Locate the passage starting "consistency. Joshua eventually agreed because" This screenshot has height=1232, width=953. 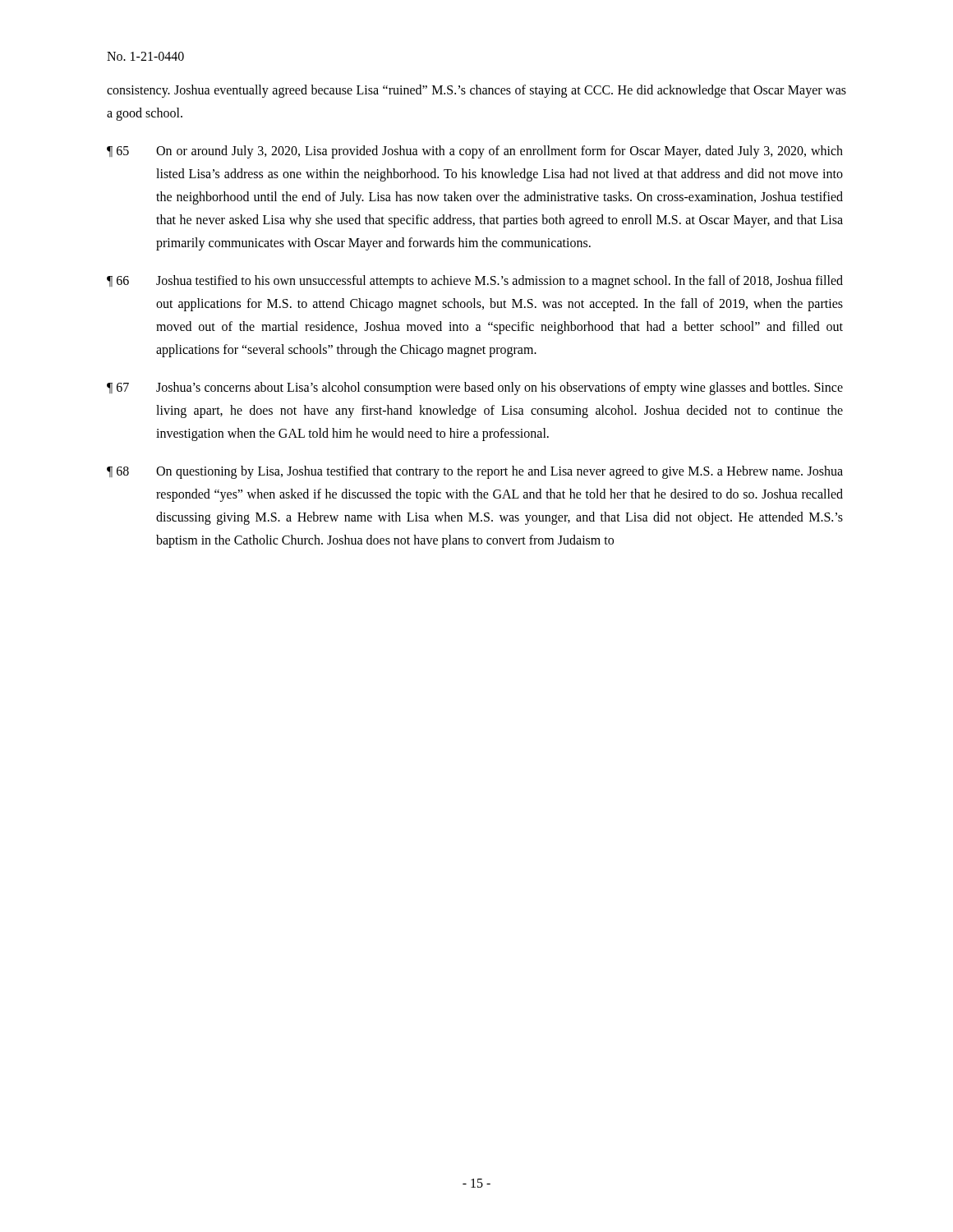(x=476, y=101)
